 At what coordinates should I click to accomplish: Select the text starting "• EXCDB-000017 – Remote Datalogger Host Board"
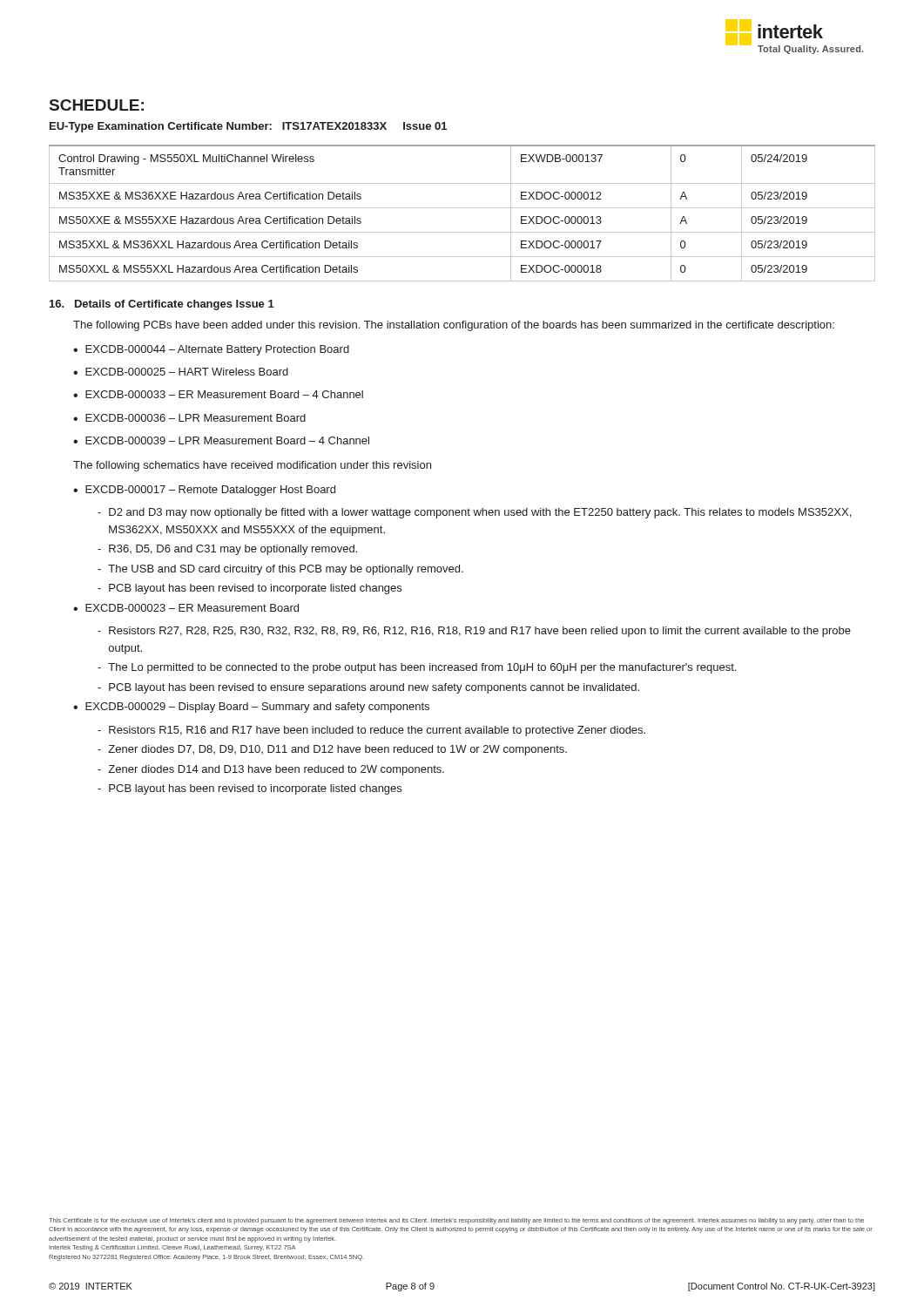pos(205,491)
